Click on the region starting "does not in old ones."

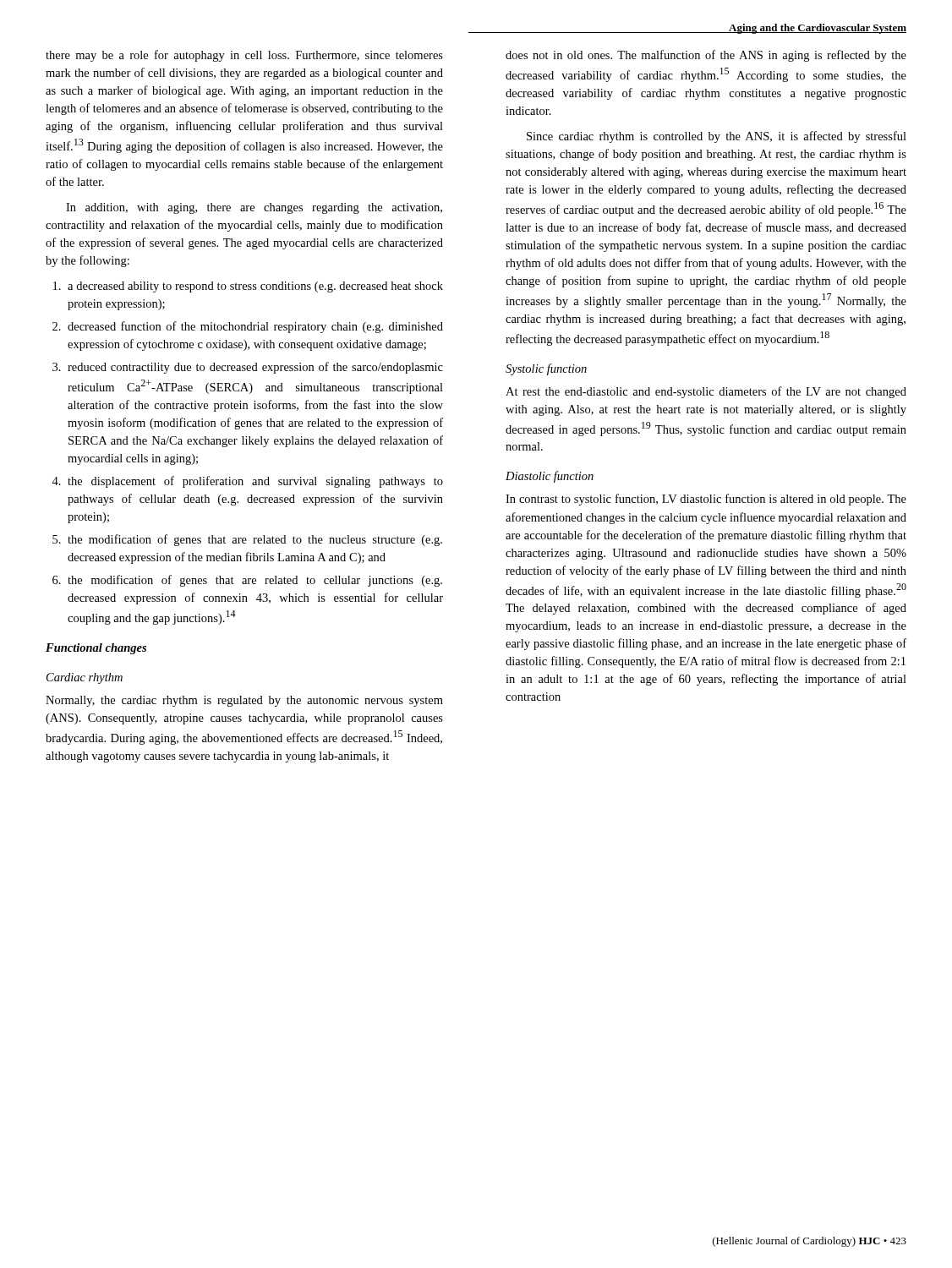(706, 83)
